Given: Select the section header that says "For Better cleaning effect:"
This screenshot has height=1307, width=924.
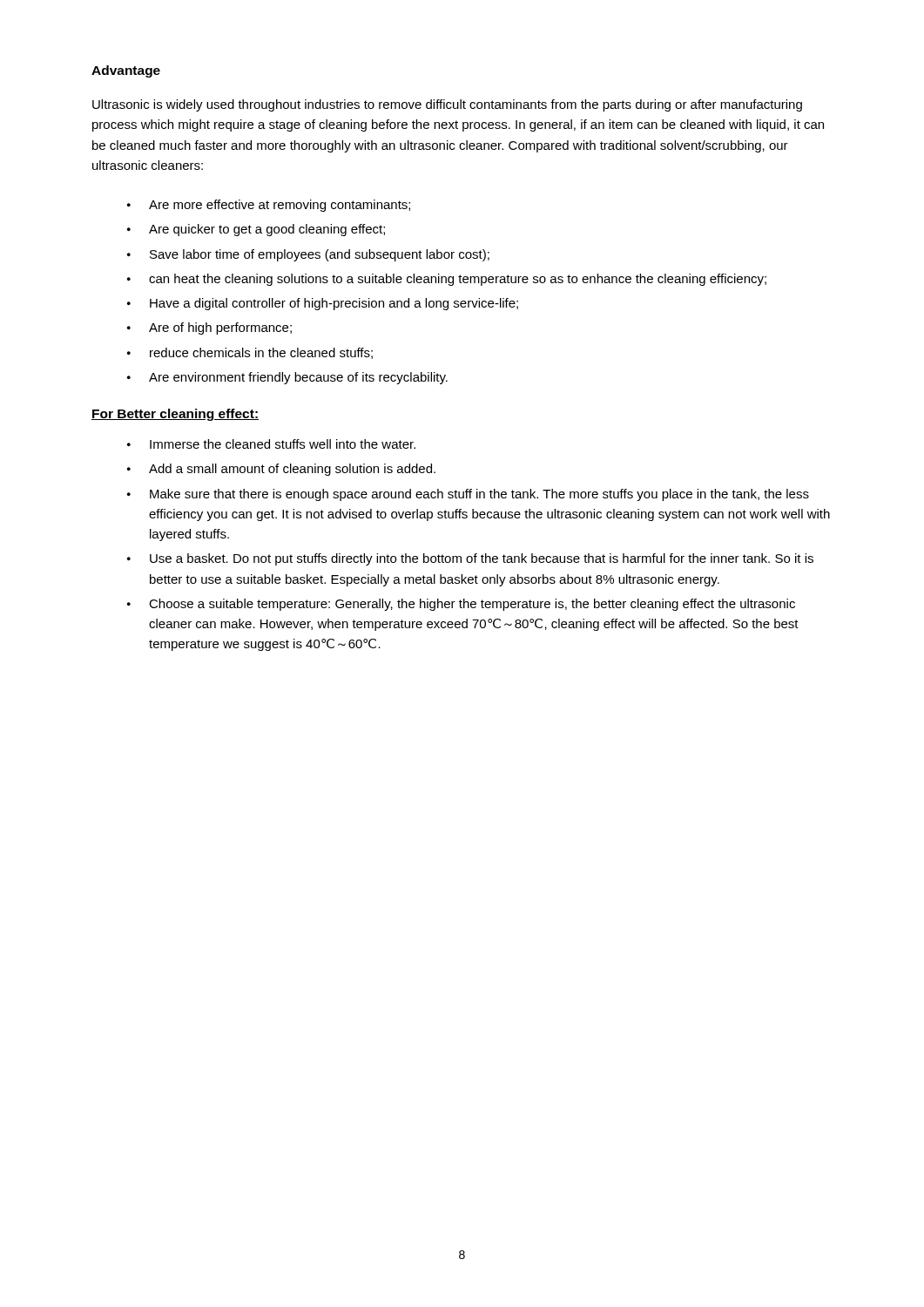Looking at the screenshot, I should coord(175,413).
